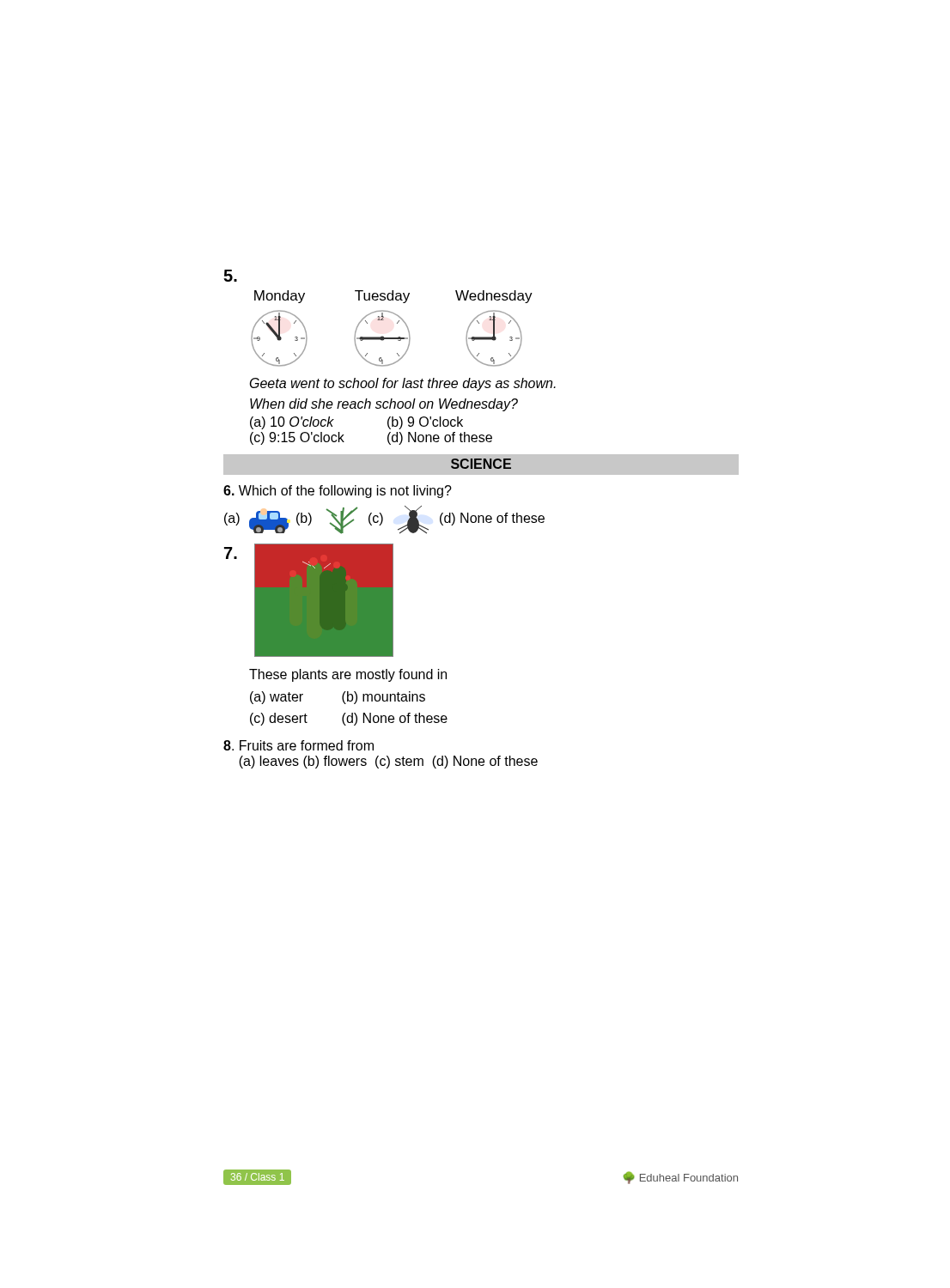Find the text block starting "8. Fruits are formed from (a) leaves"
950x1288 pixels.
pyautogui.click(x=381, y=753)
